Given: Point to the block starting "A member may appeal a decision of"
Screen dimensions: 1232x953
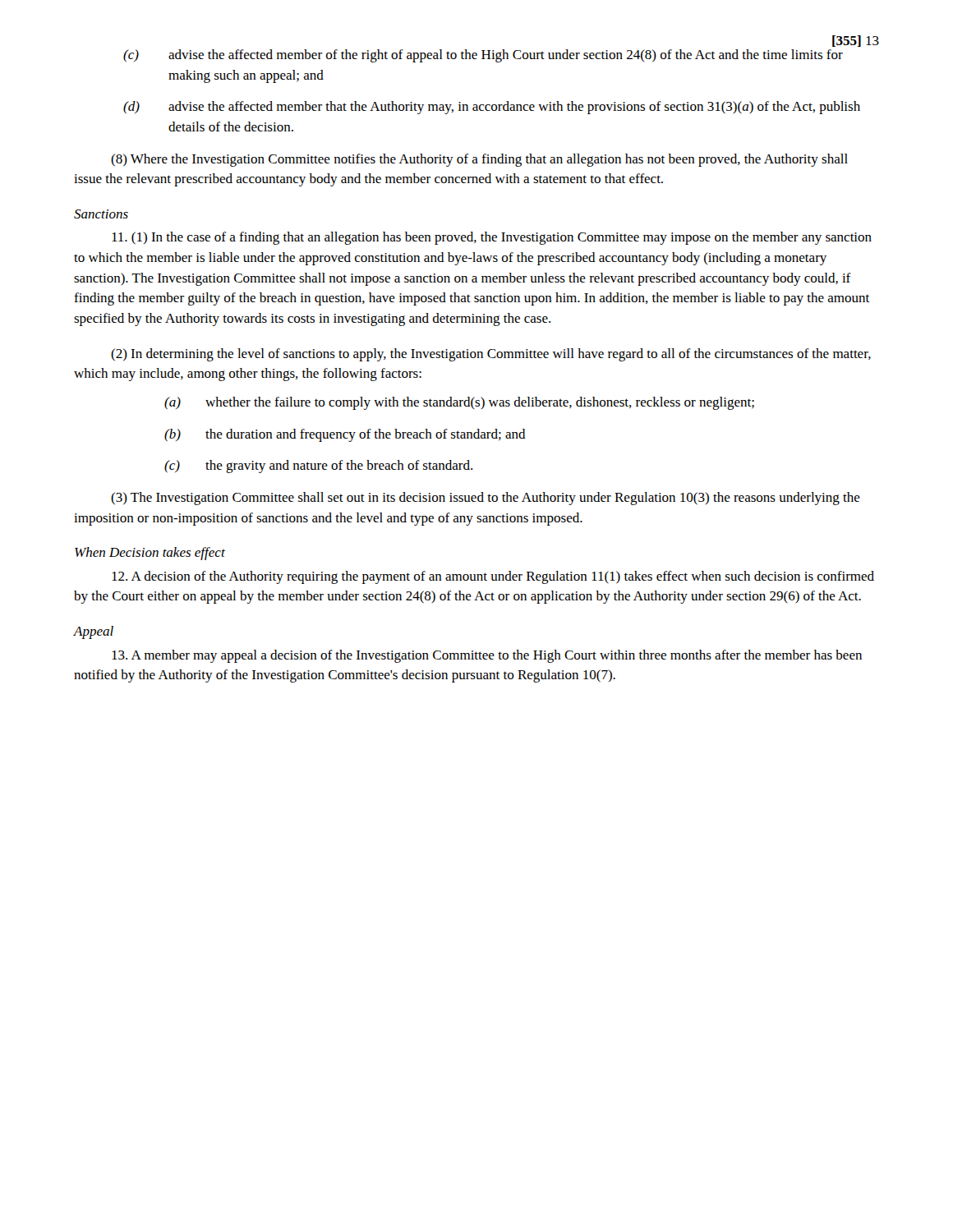Looking at the screenshot, I should (476, 666).
